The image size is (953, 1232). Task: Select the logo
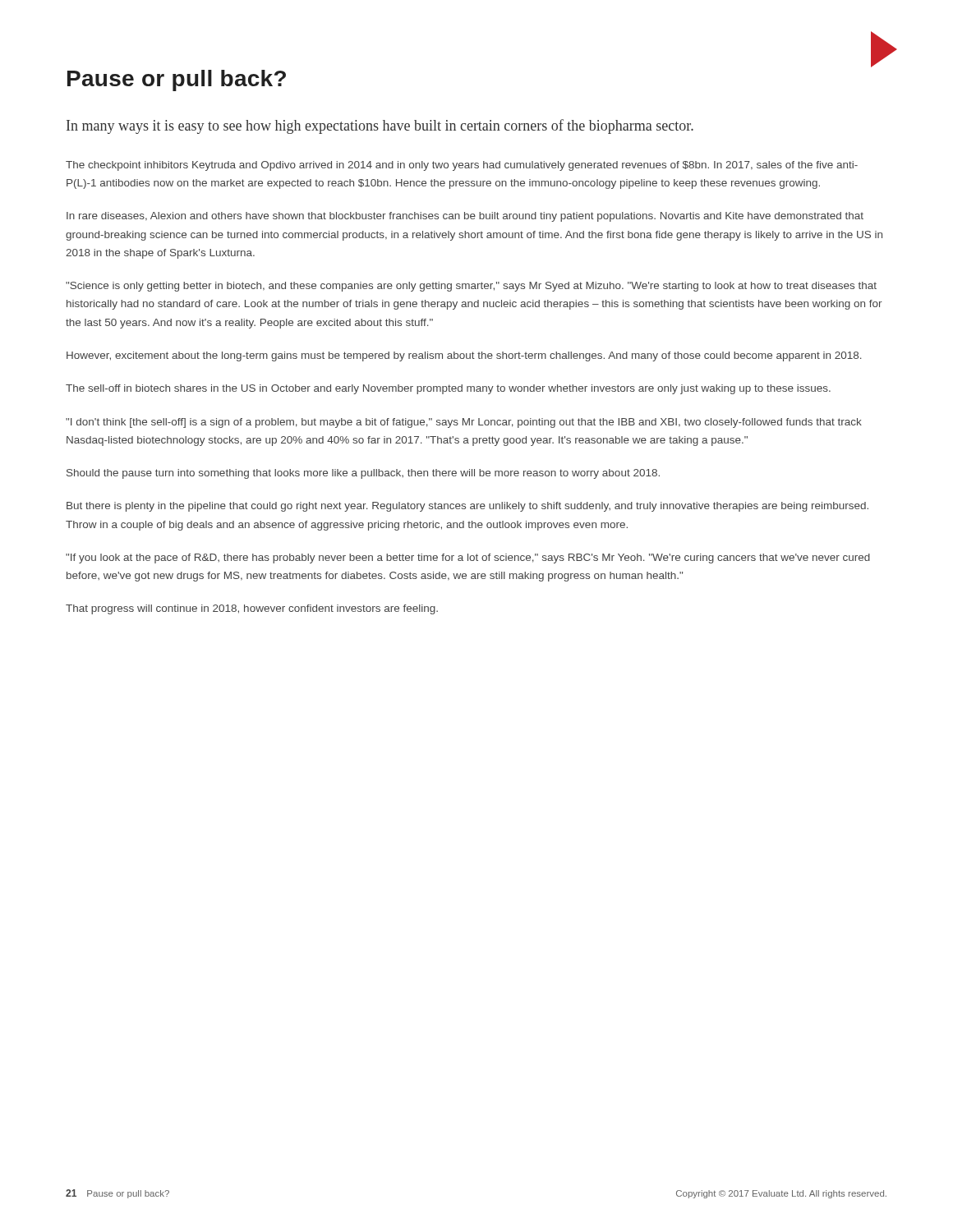(x=887, y=49)
